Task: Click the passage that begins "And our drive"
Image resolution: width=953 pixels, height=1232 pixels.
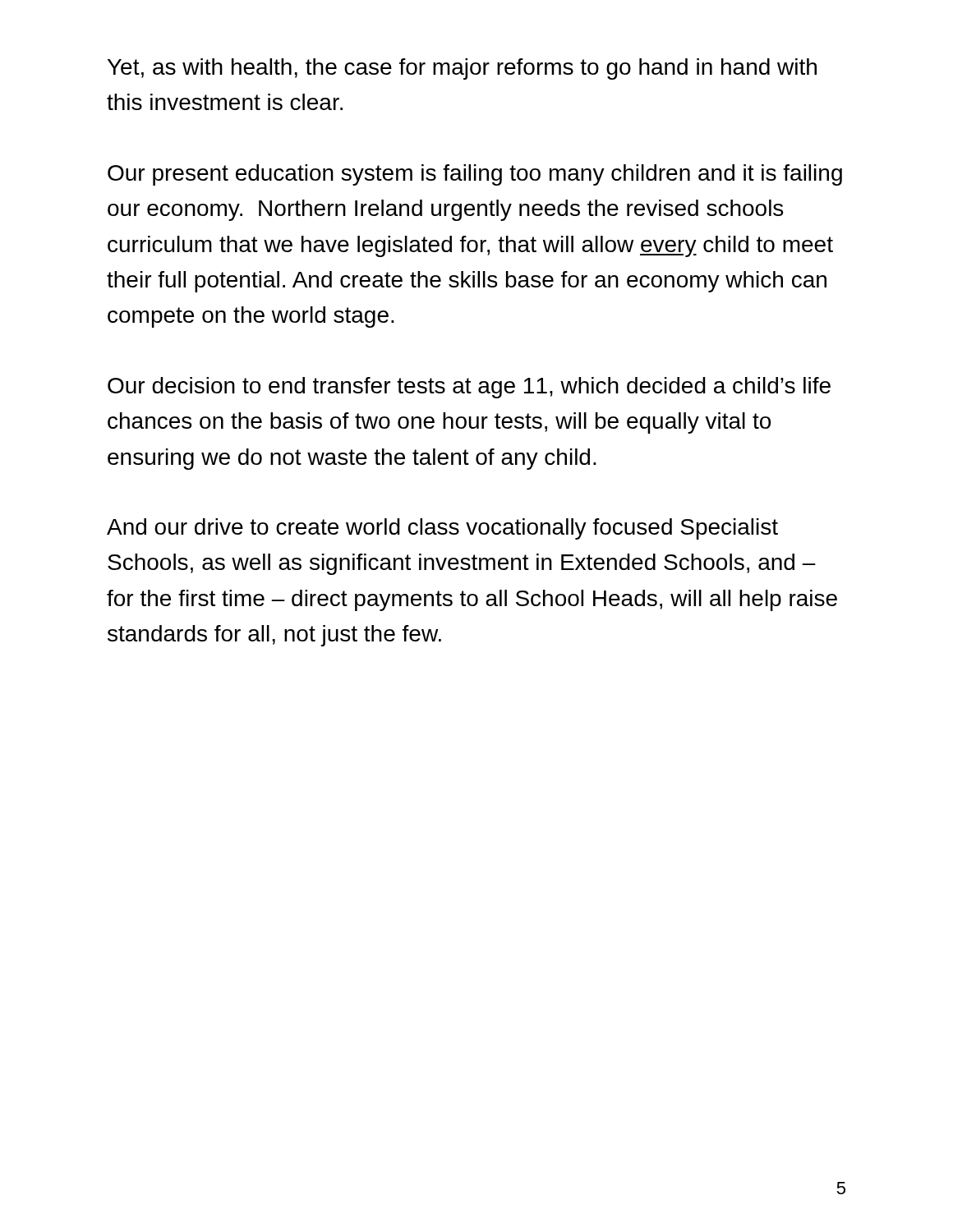Action: [x=472, y=580]
